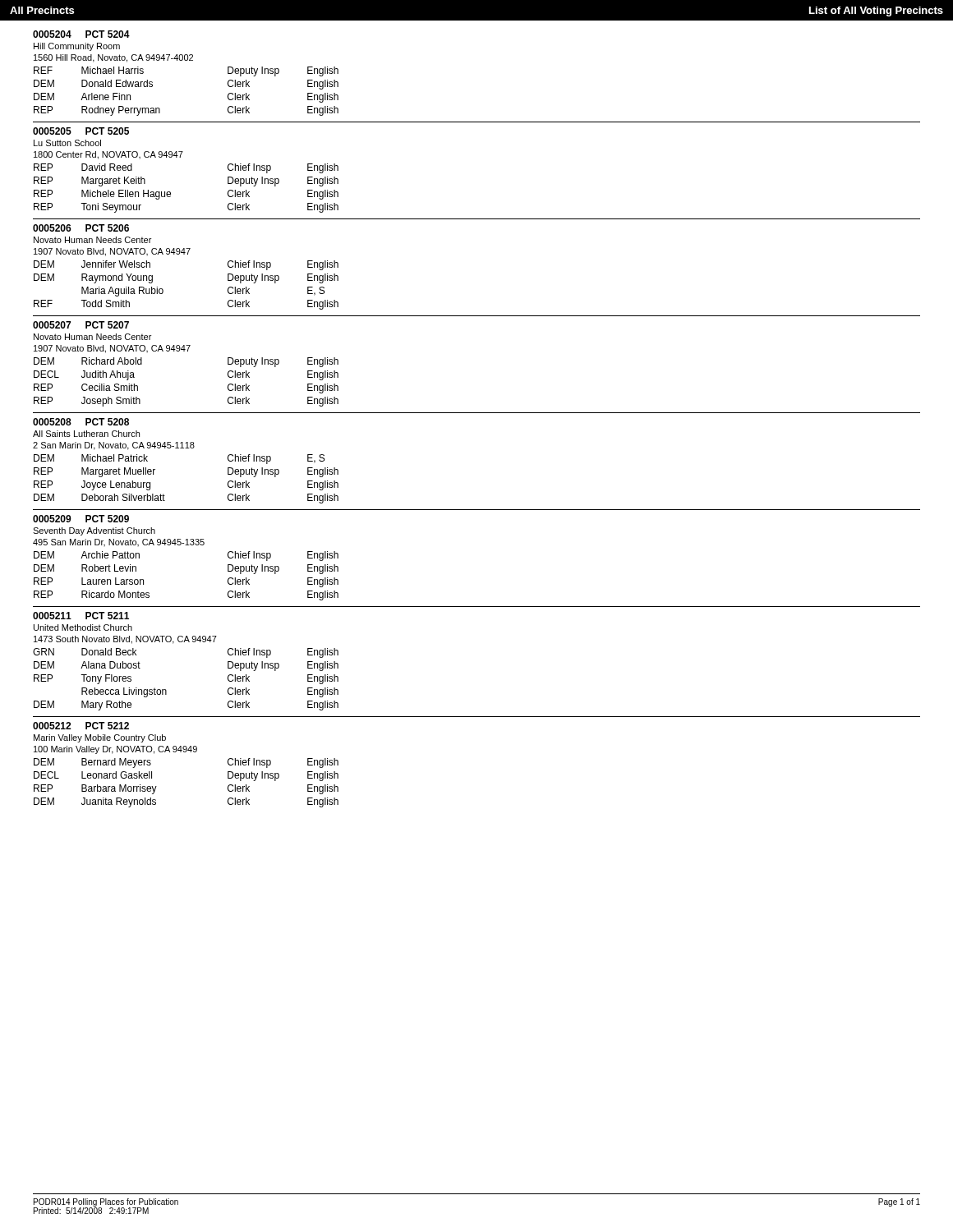This screenshot has height=1232, width=953.
Task: Click on the table containing "Michele Ellen Hague"
Action: (x=476, y=187)
